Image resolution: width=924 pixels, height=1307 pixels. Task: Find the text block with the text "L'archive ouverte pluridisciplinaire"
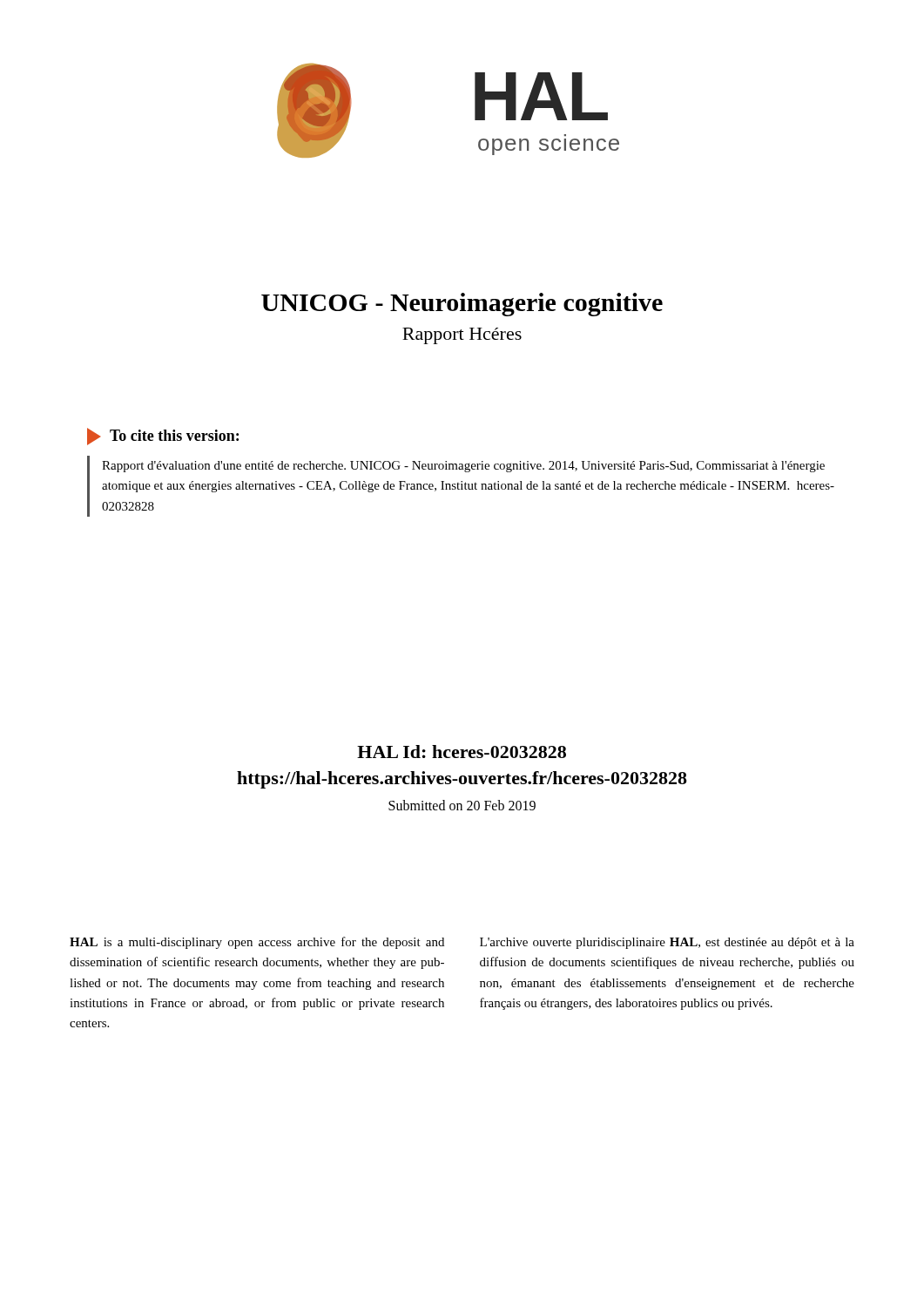tap(667, 972)
